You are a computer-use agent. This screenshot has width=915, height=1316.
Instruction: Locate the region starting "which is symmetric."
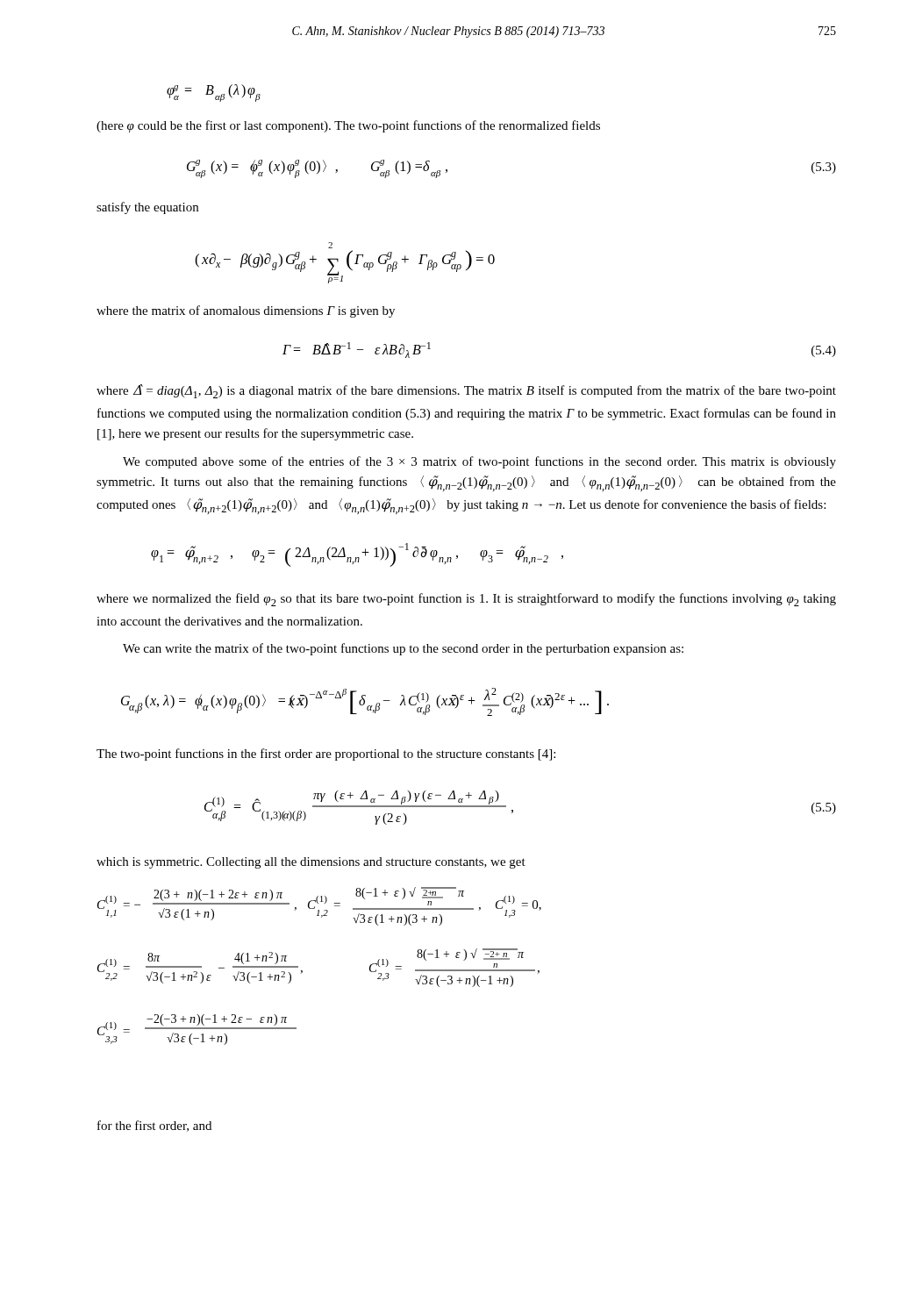(x=311, y=861)
